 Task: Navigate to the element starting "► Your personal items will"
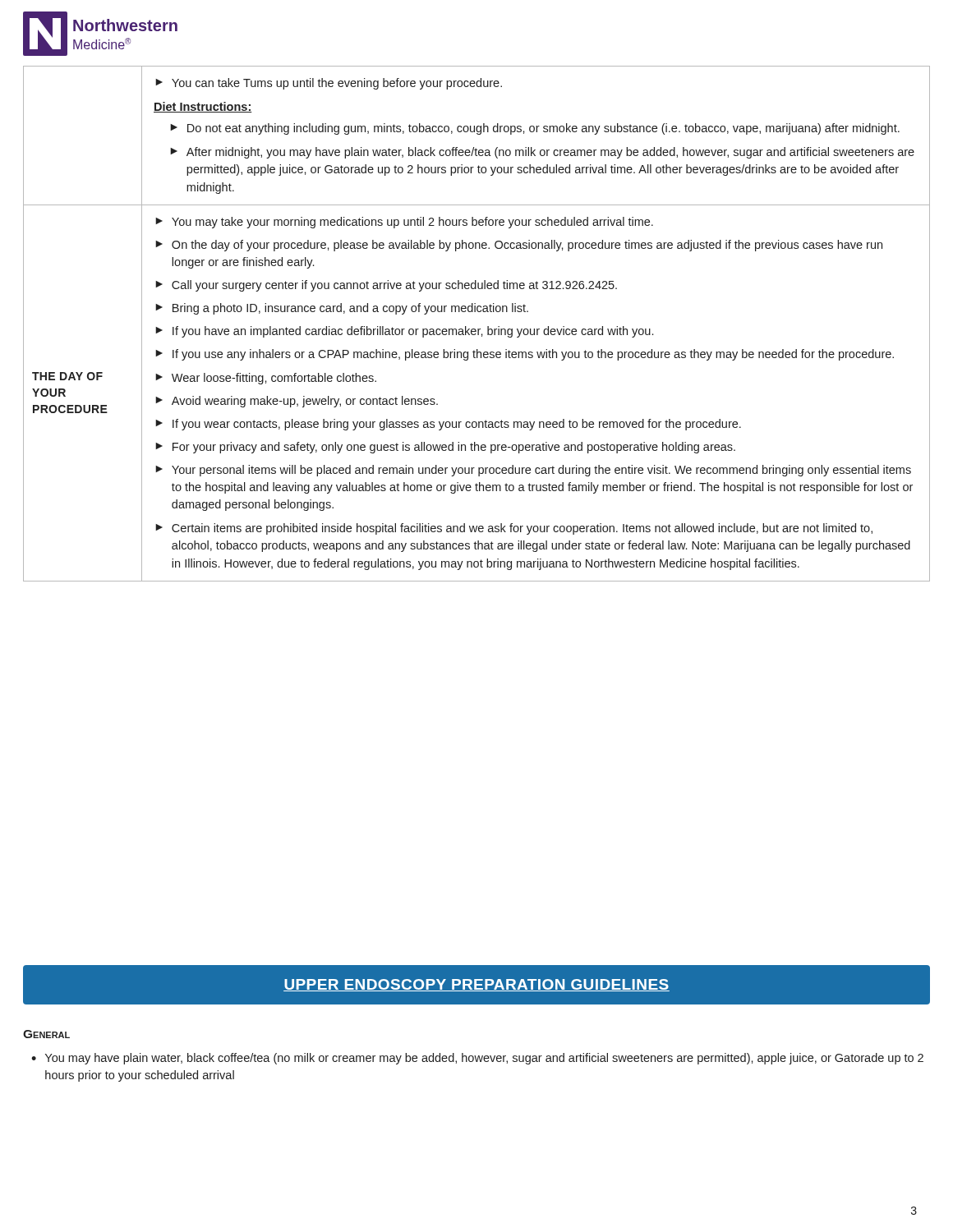[535, 488]
